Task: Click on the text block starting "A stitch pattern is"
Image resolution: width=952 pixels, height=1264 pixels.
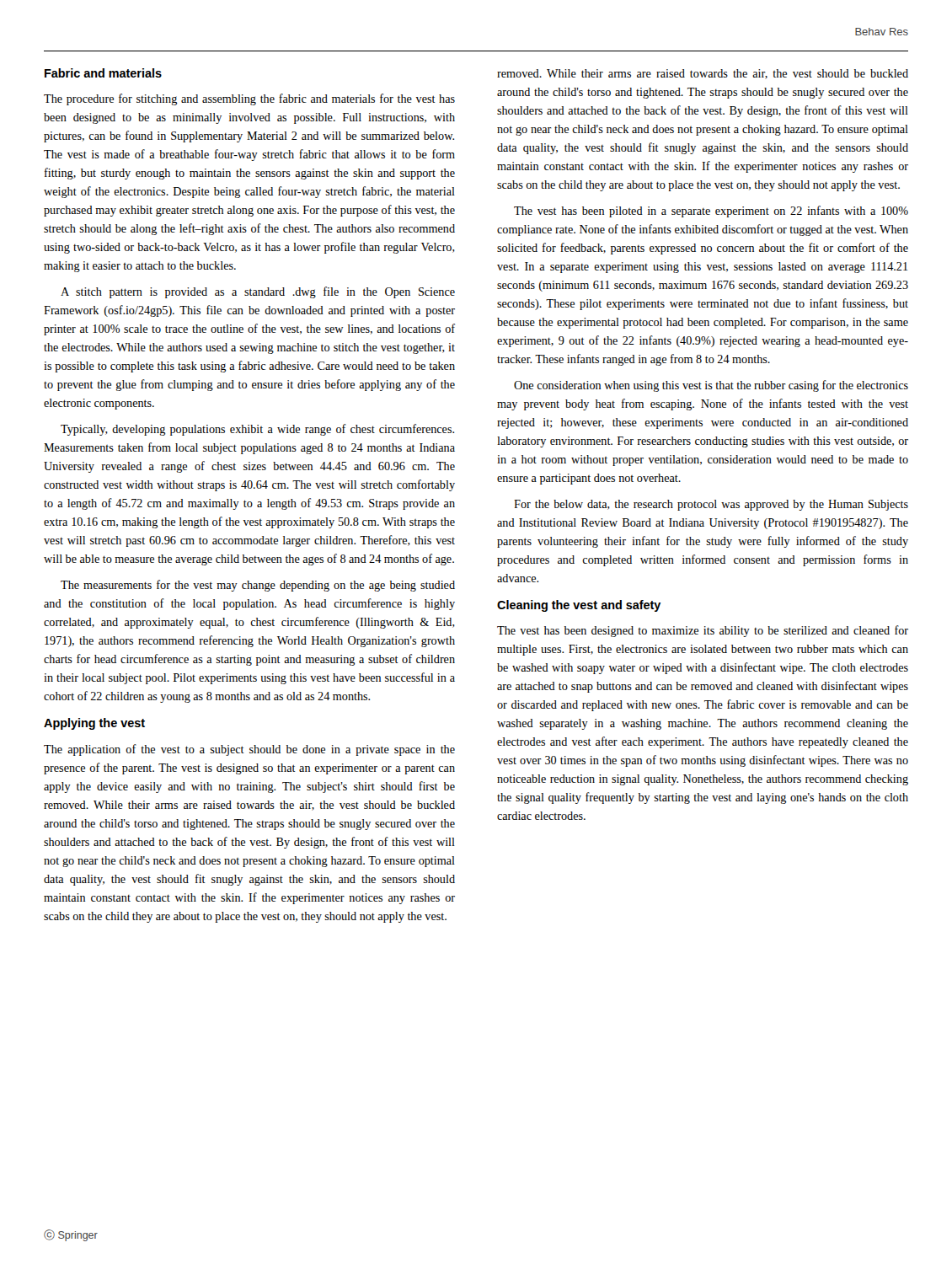Action: click(249, 347)
